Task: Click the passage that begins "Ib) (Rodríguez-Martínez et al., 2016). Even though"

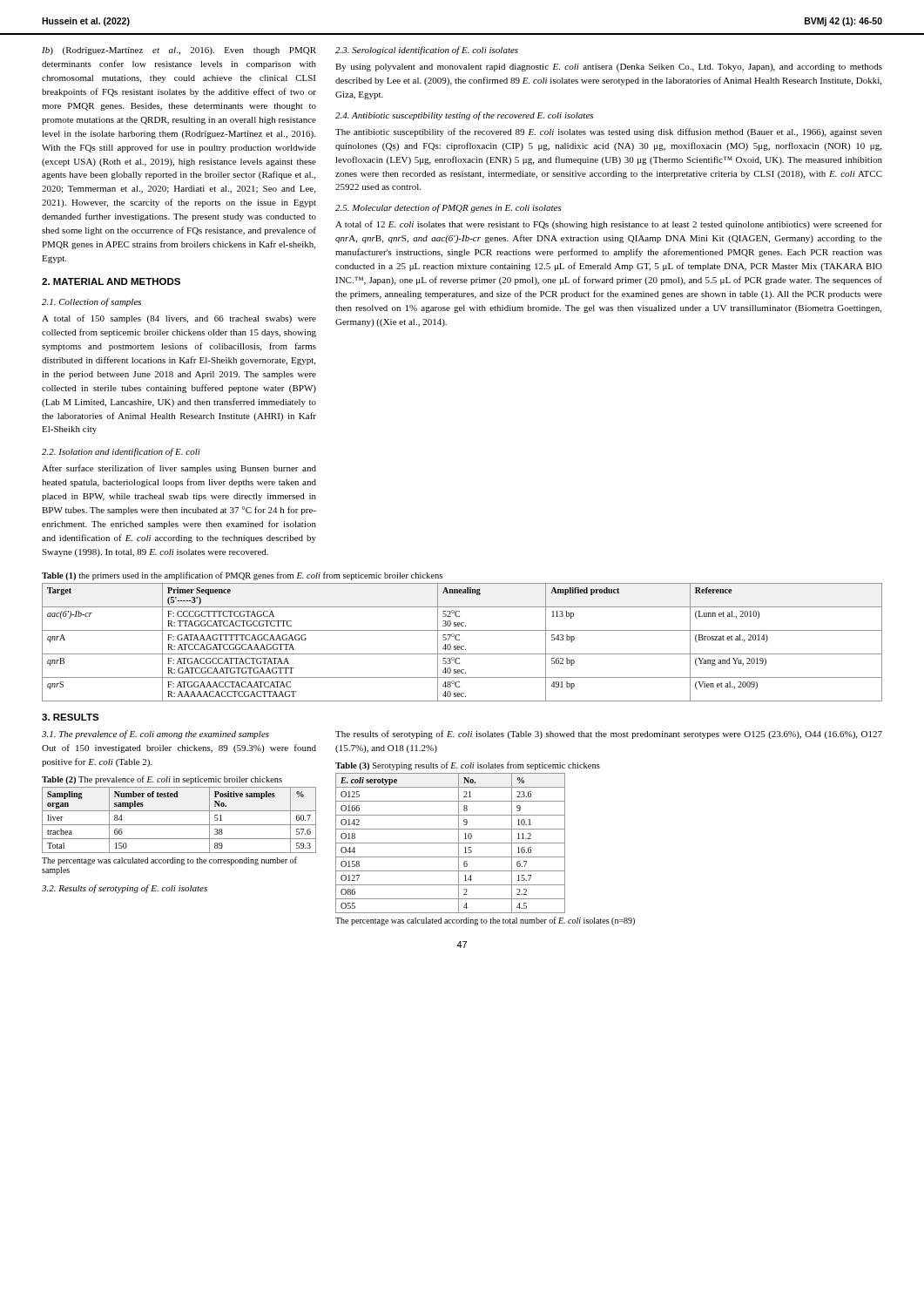Action: point(179,155)
